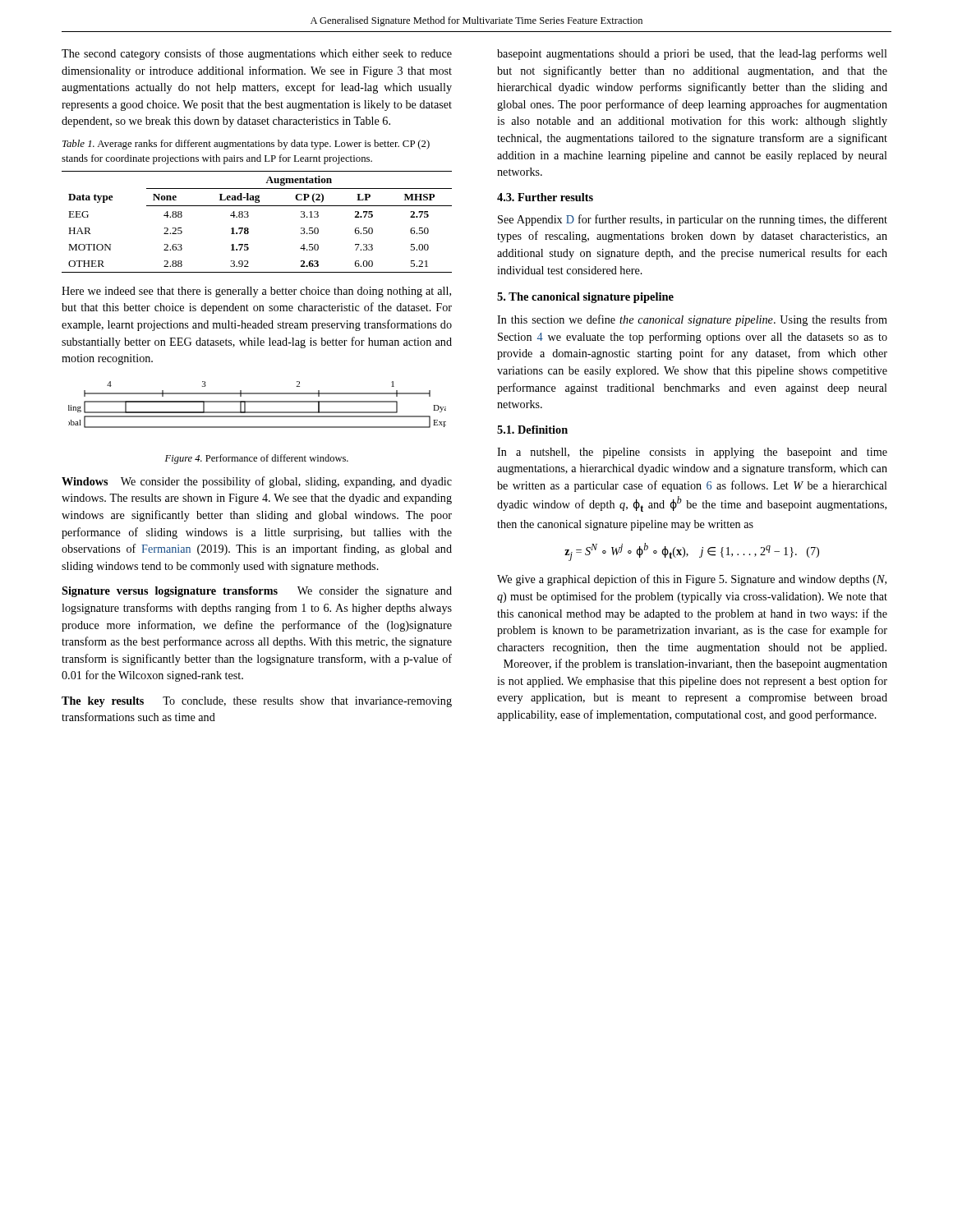Click on the block starting "Figure 4. Performance"

coord(257,458)
